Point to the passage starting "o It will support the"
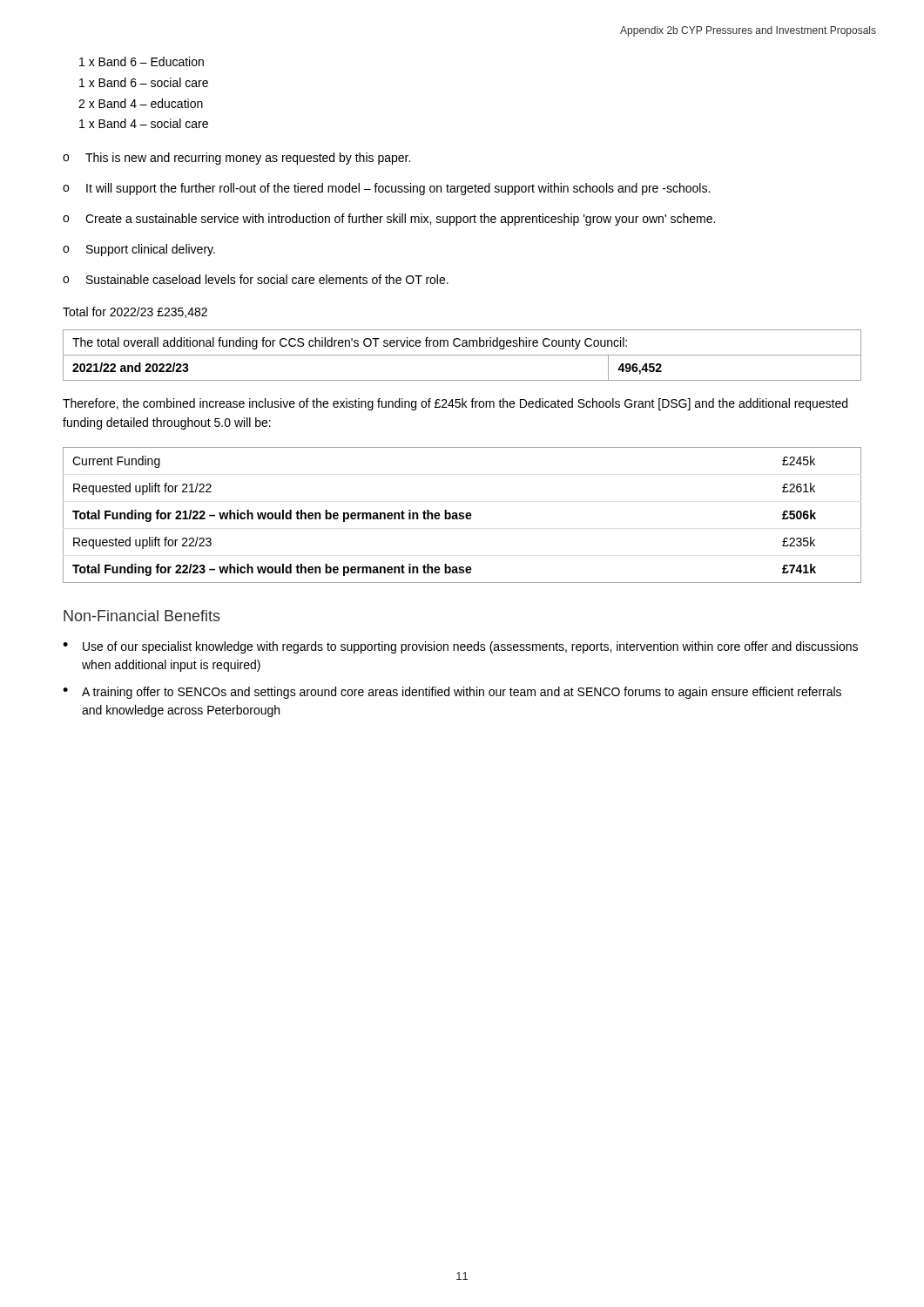The height and width of the screenshot is (1307, 924). (462, 189)
